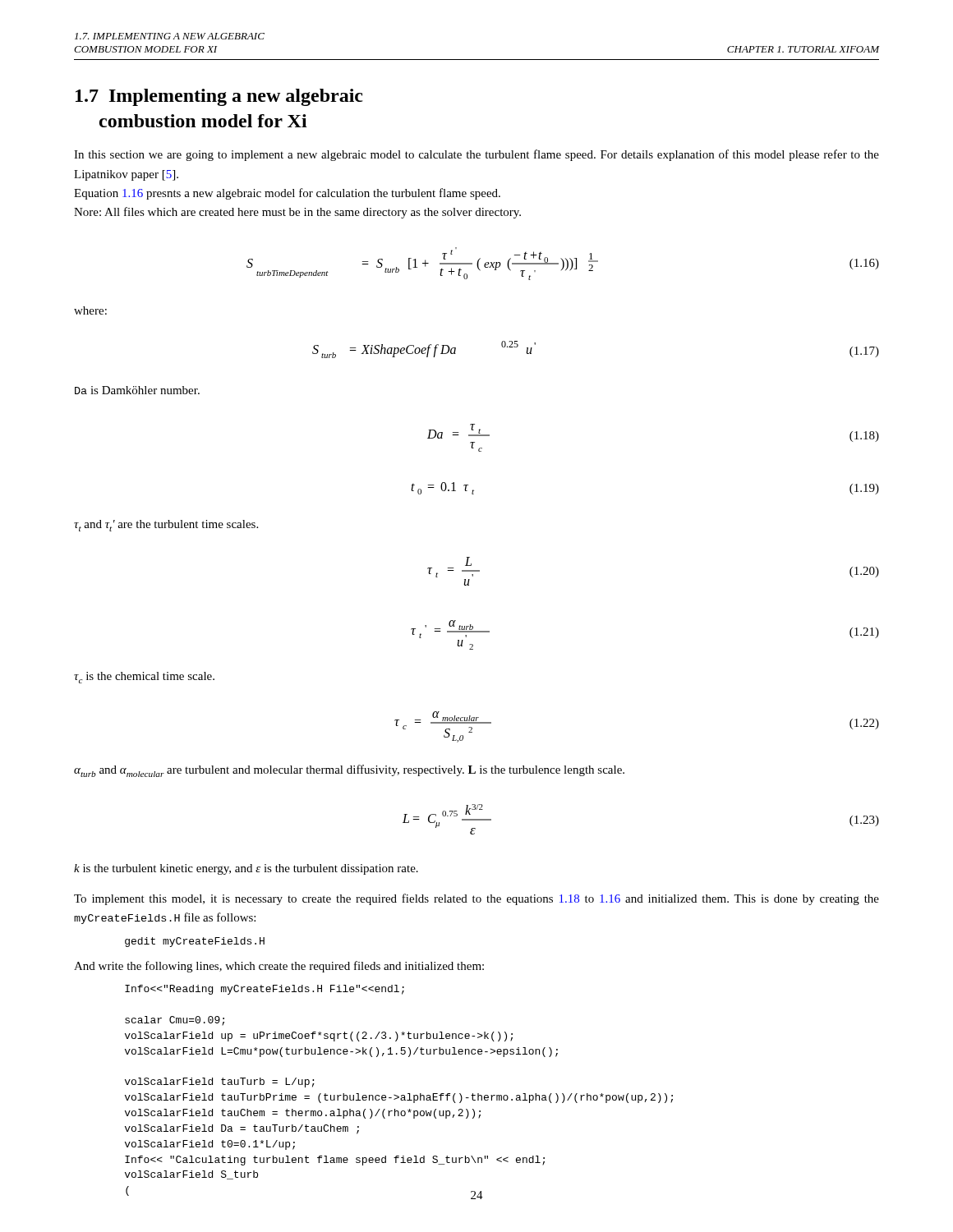Find the text block that says "τc is the chemical time"

pos(145,677)
